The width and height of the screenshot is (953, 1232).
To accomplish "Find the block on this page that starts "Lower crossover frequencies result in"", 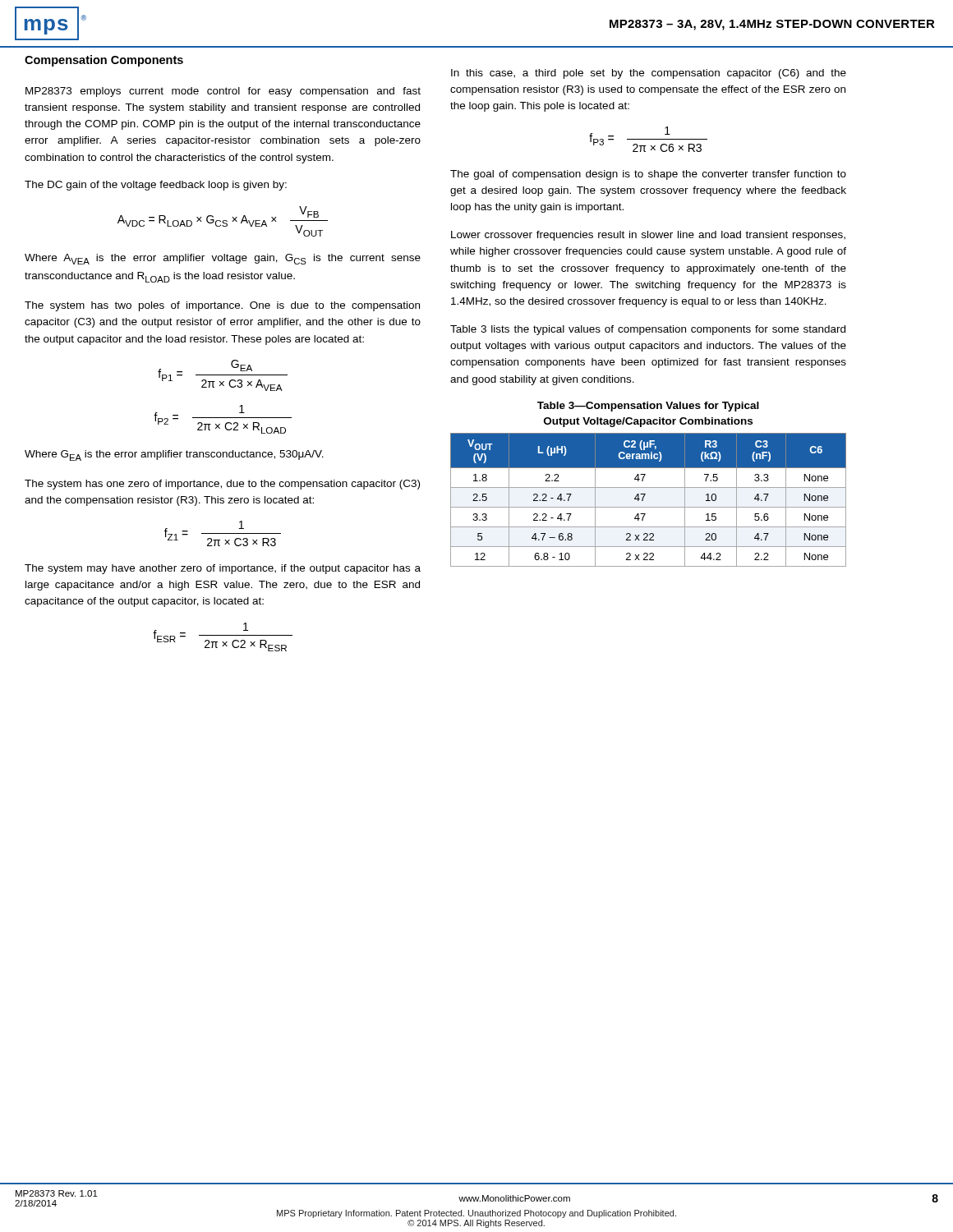I will 648,268.
